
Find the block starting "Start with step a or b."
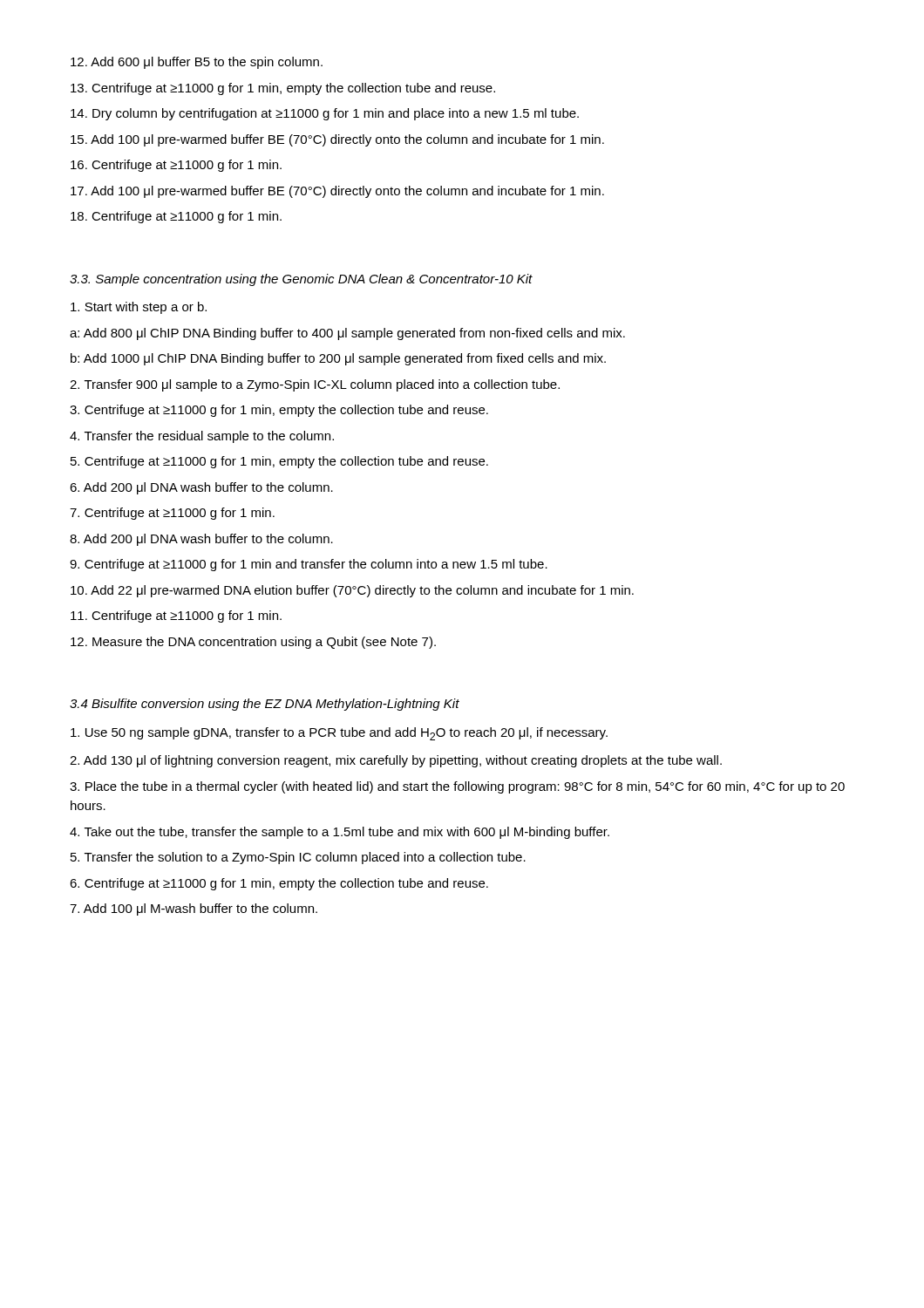pos(139,307)
